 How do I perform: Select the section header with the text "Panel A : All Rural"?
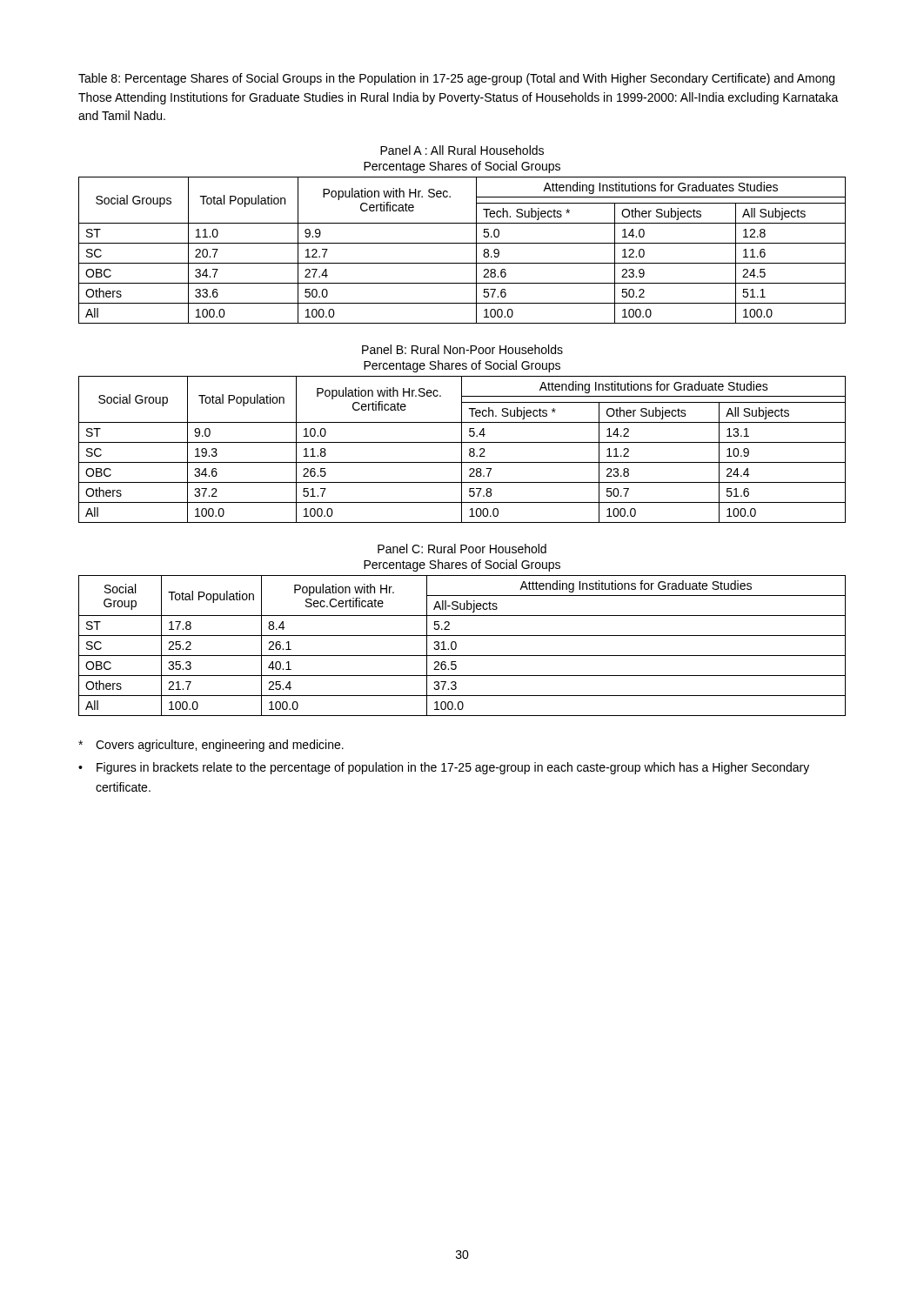462,151
